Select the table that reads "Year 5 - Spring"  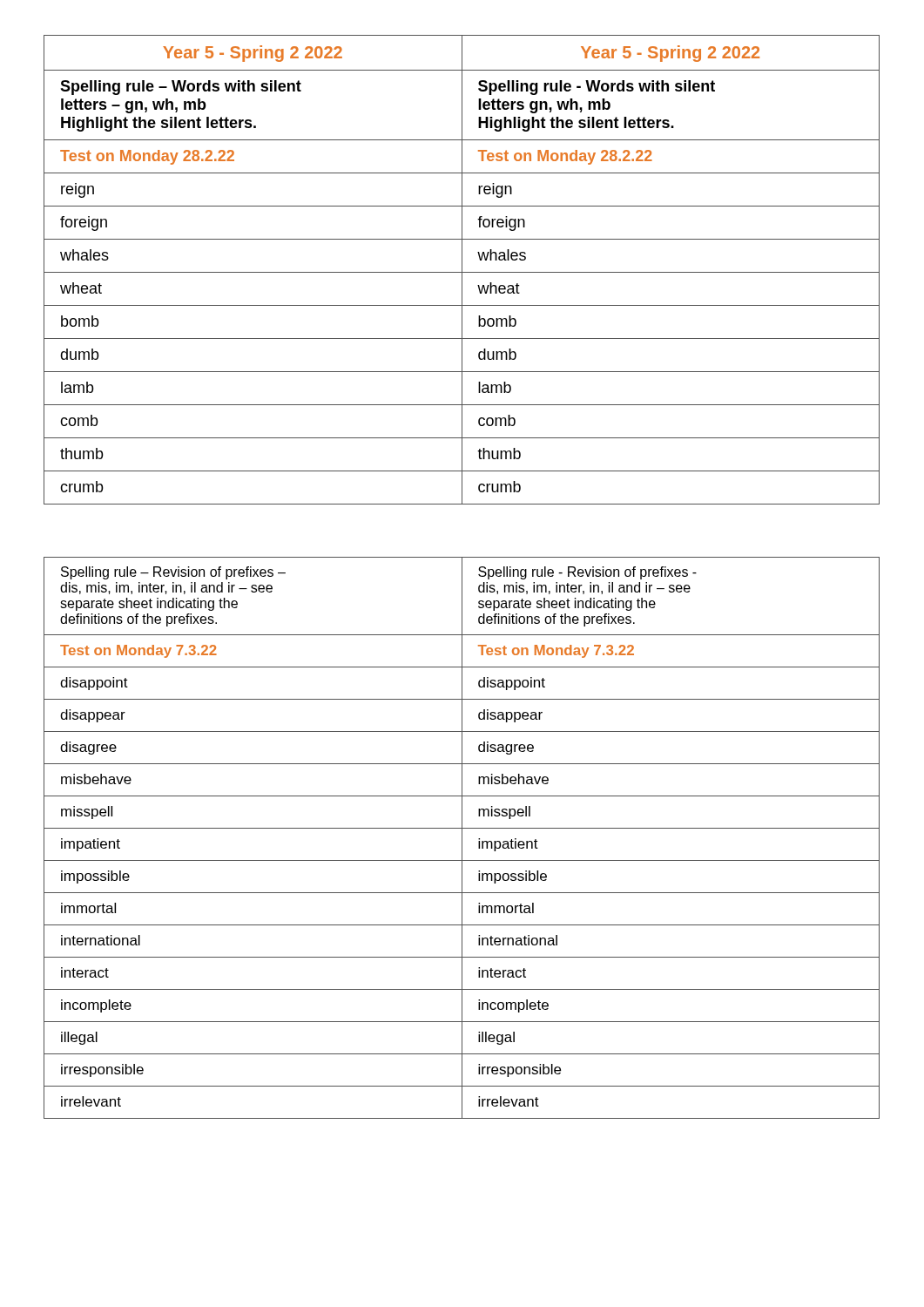pos(462,270)
